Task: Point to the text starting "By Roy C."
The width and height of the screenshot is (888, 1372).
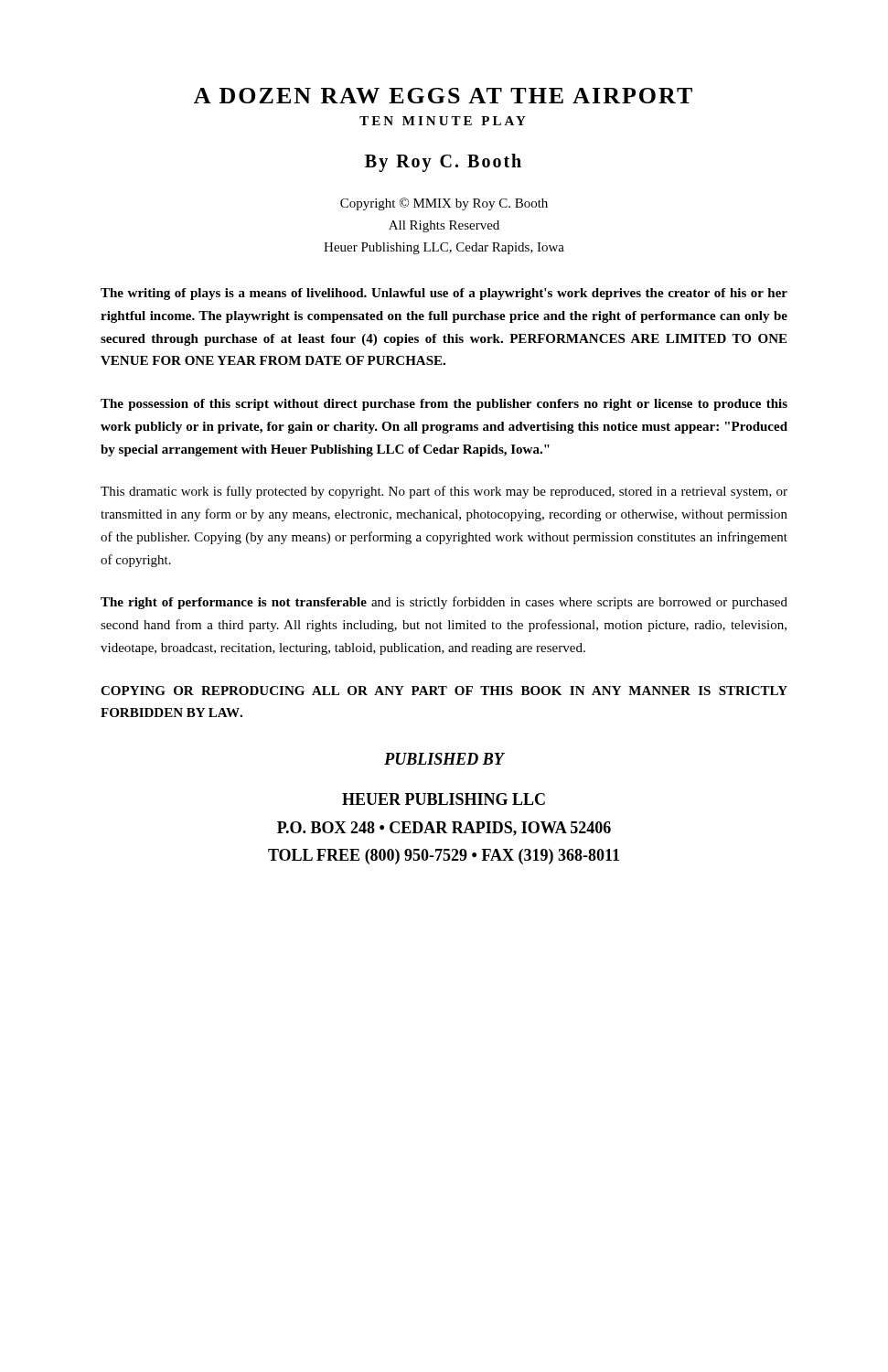Action: [x=444, y=161]
